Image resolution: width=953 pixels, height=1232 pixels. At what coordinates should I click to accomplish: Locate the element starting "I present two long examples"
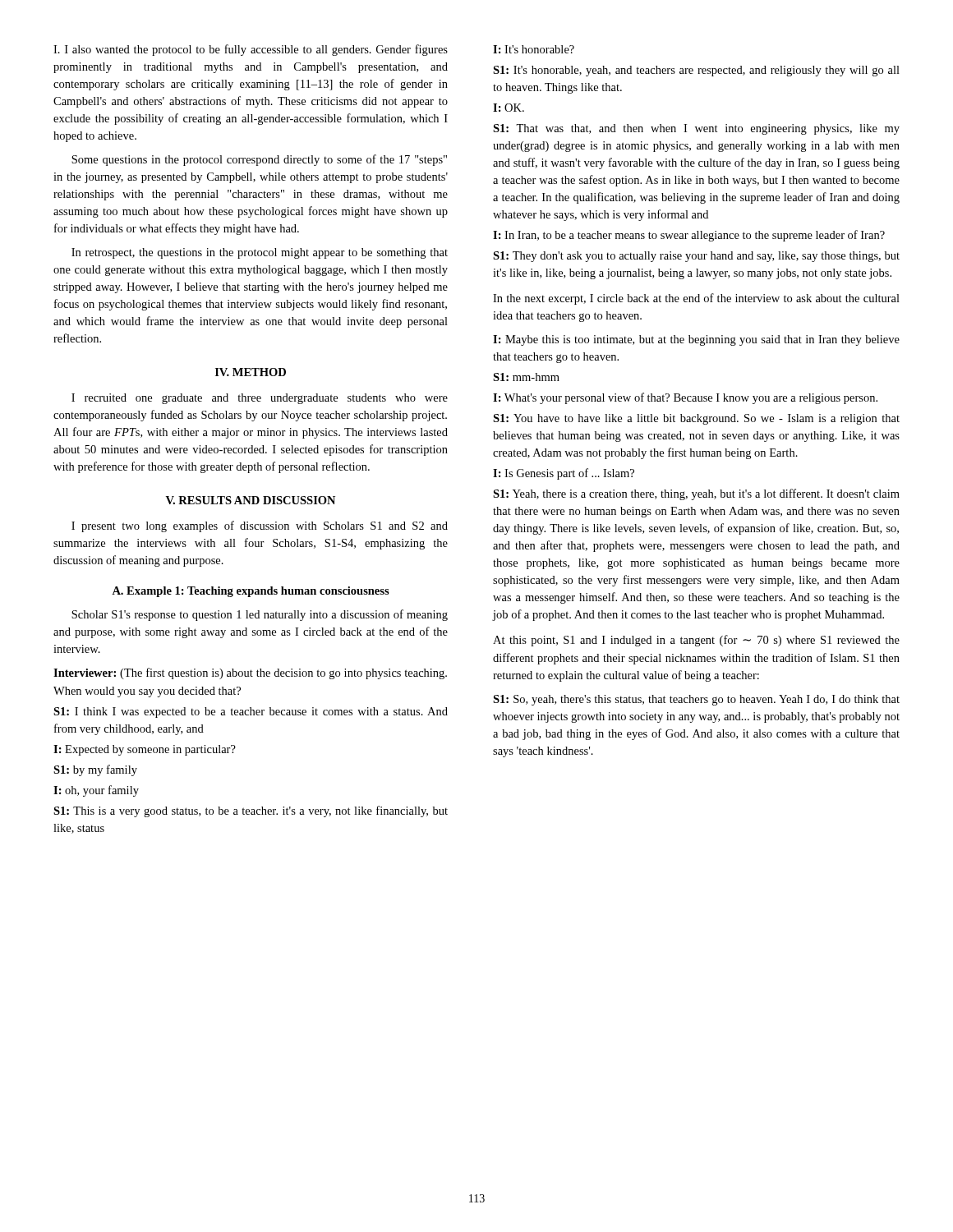[x=251, y=544]
